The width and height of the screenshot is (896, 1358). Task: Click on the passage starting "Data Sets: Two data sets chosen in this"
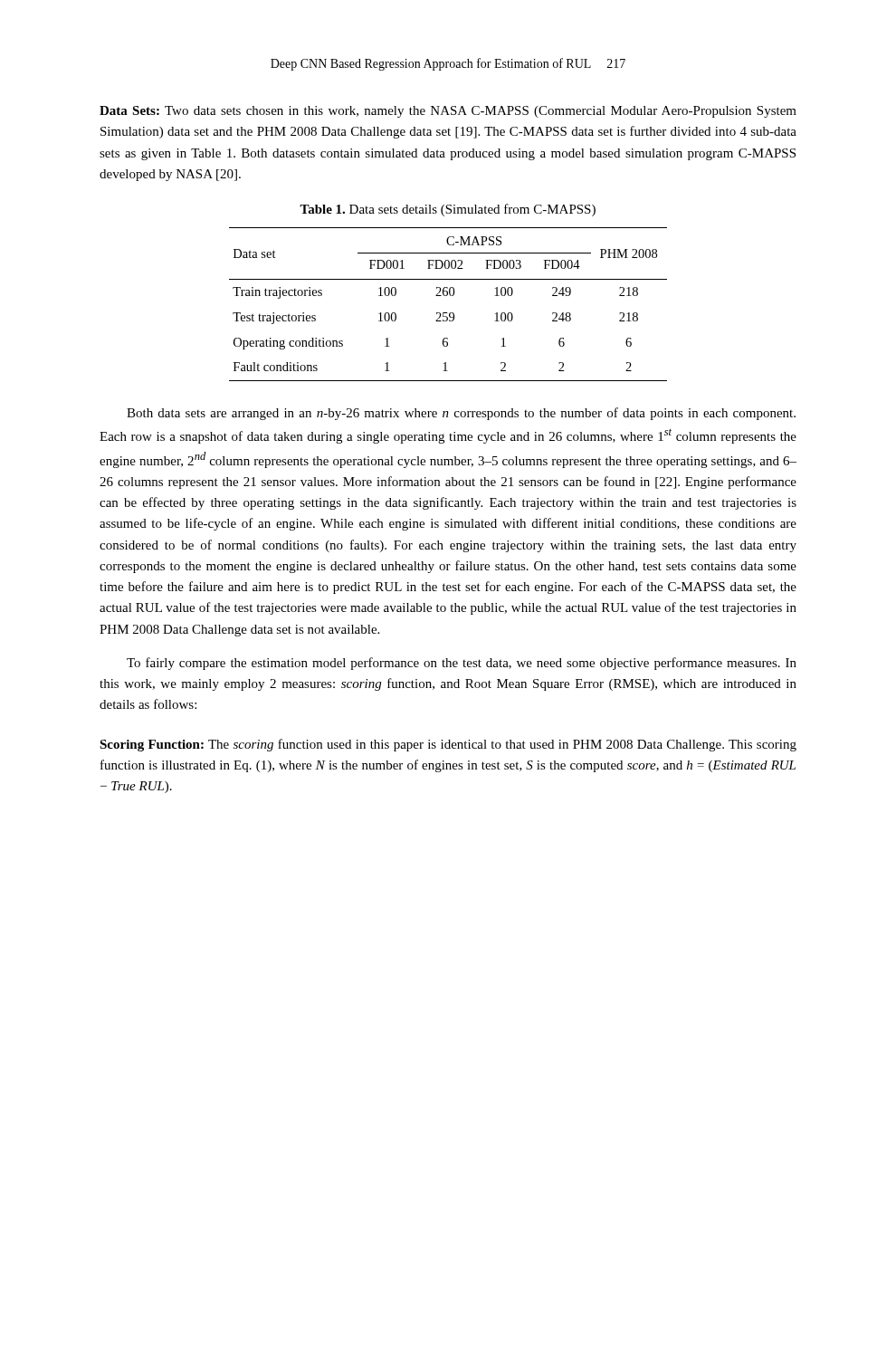coord(448,142)
